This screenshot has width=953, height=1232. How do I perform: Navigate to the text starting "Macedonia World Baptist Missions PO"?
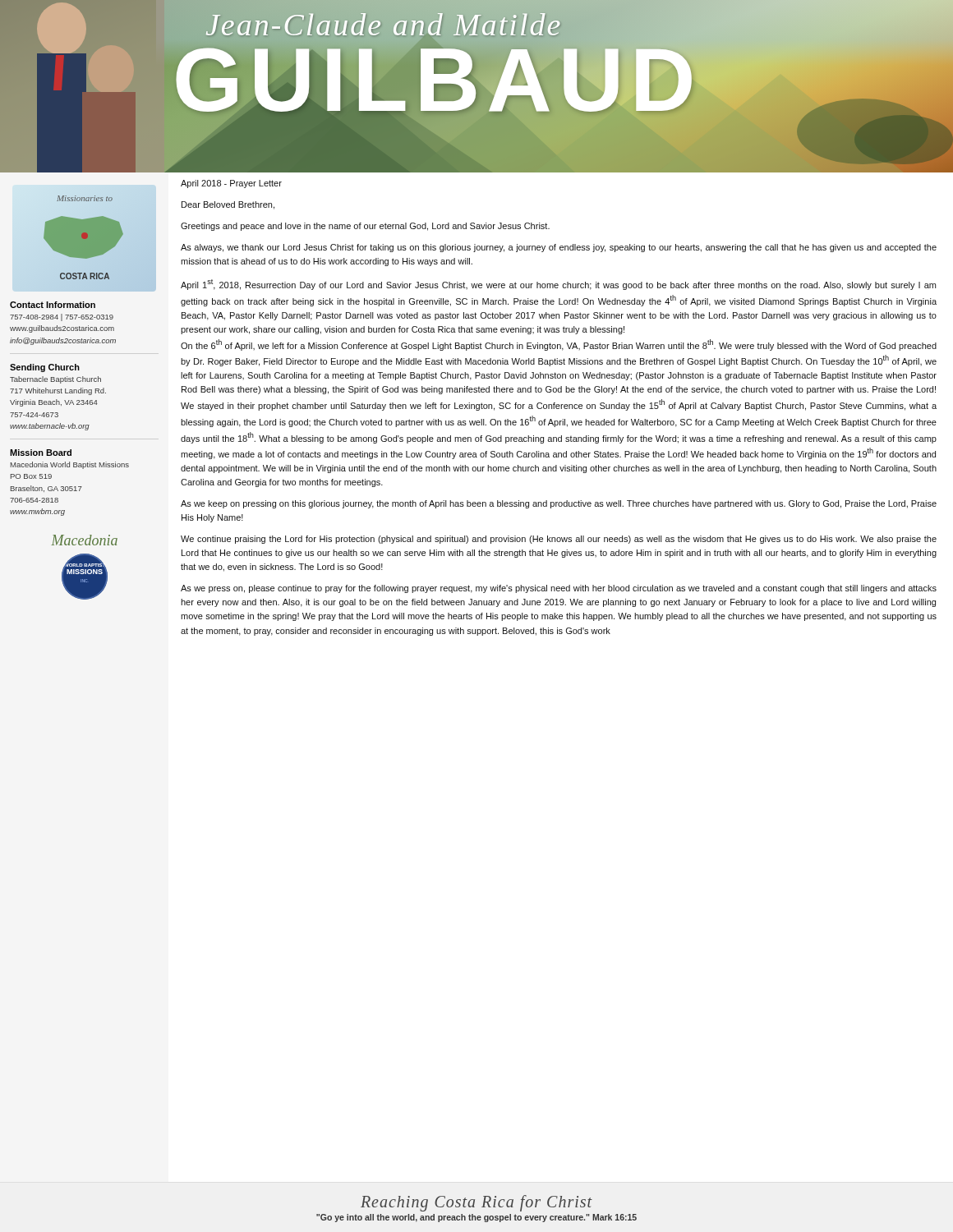tap(84, 488)
